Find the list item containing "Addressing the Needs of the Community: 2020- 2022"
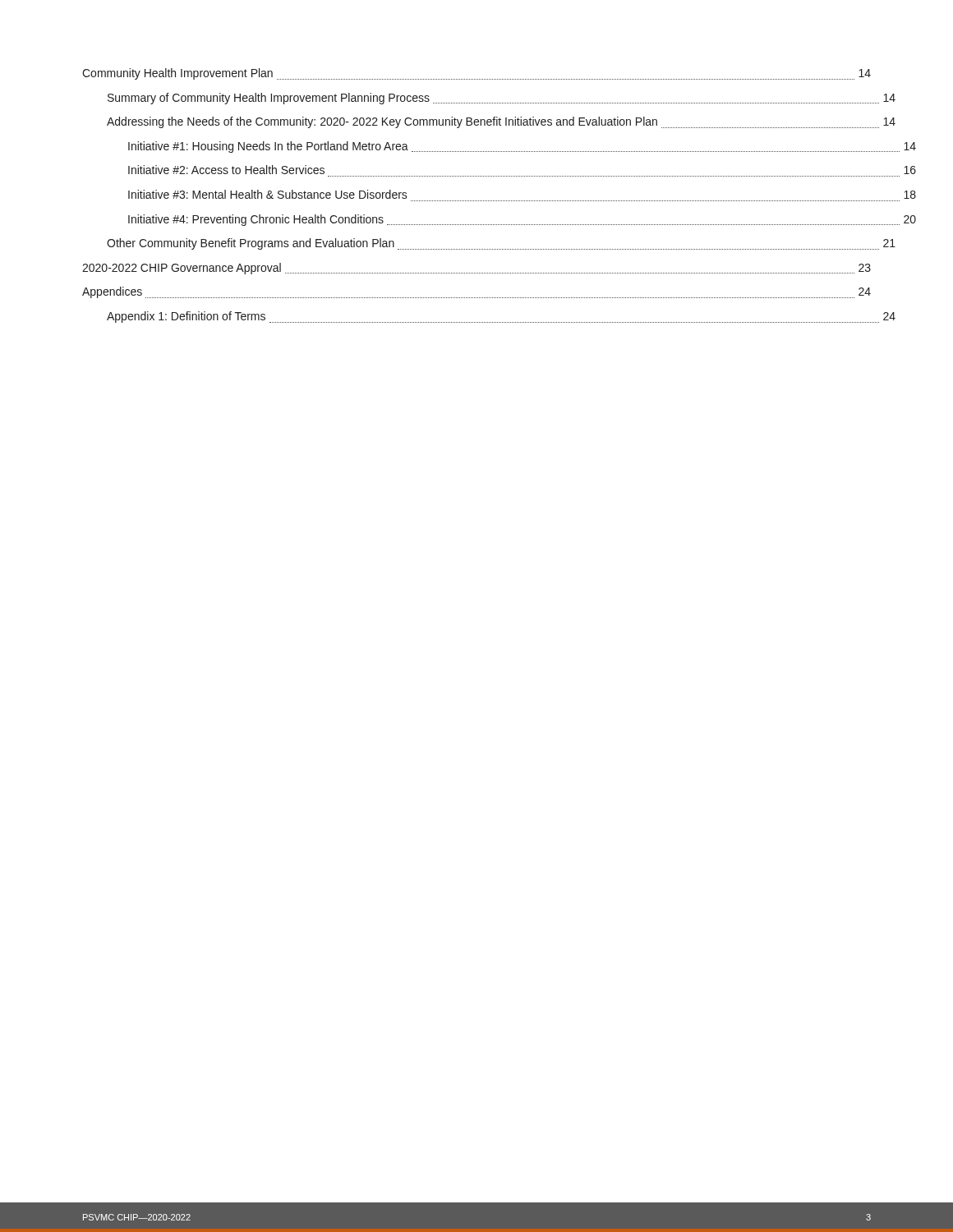 pos(476,122)
